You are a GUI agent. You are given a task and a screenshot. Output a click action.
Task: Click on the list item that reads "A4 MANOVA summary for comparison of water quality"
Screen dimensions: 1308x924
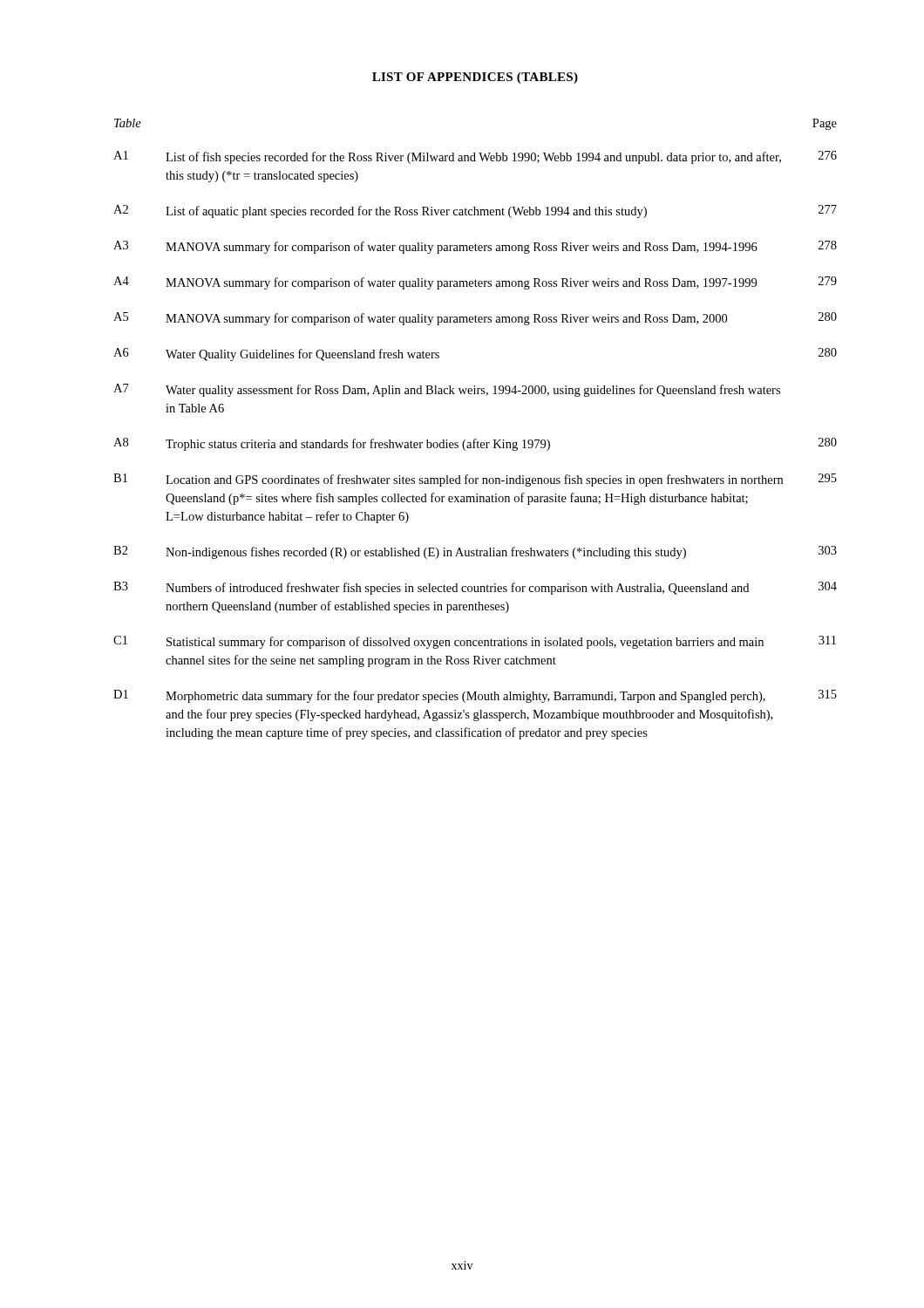pos(475,283)
